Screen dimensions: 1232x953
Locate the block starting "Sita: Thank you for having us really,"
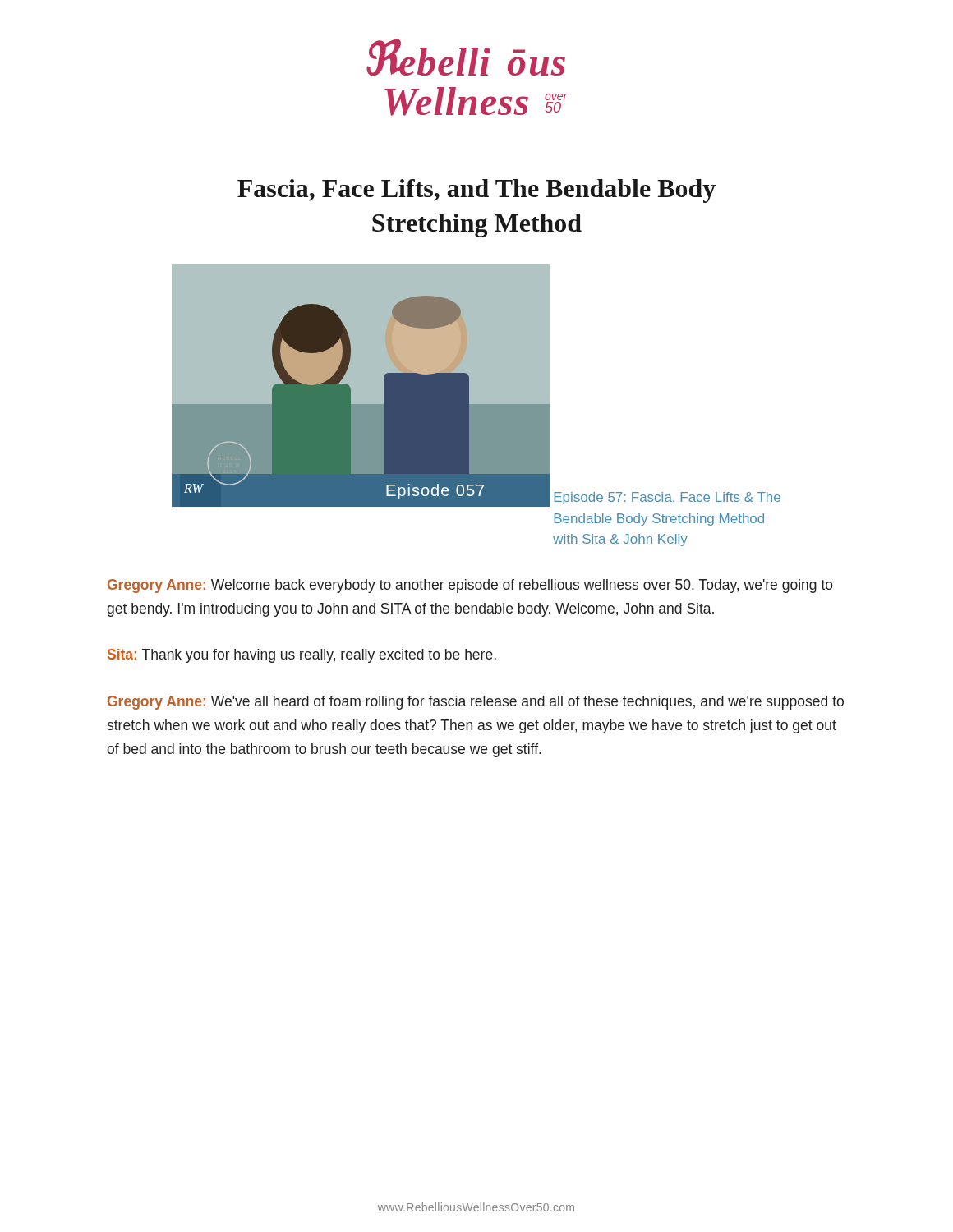[302, 655]
